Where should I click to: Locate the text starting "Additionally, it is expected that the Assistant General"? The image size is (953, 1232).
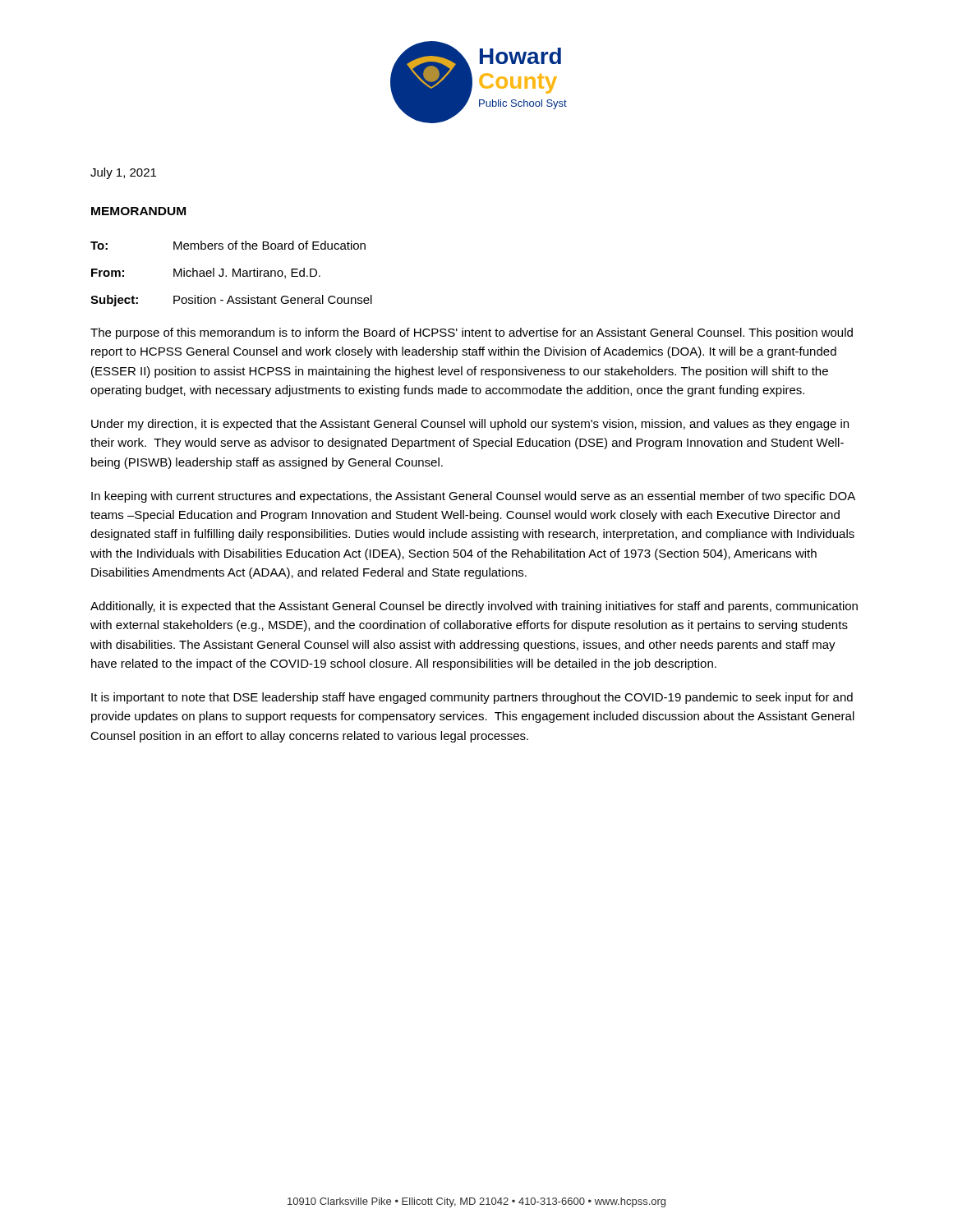coord(474,634)
